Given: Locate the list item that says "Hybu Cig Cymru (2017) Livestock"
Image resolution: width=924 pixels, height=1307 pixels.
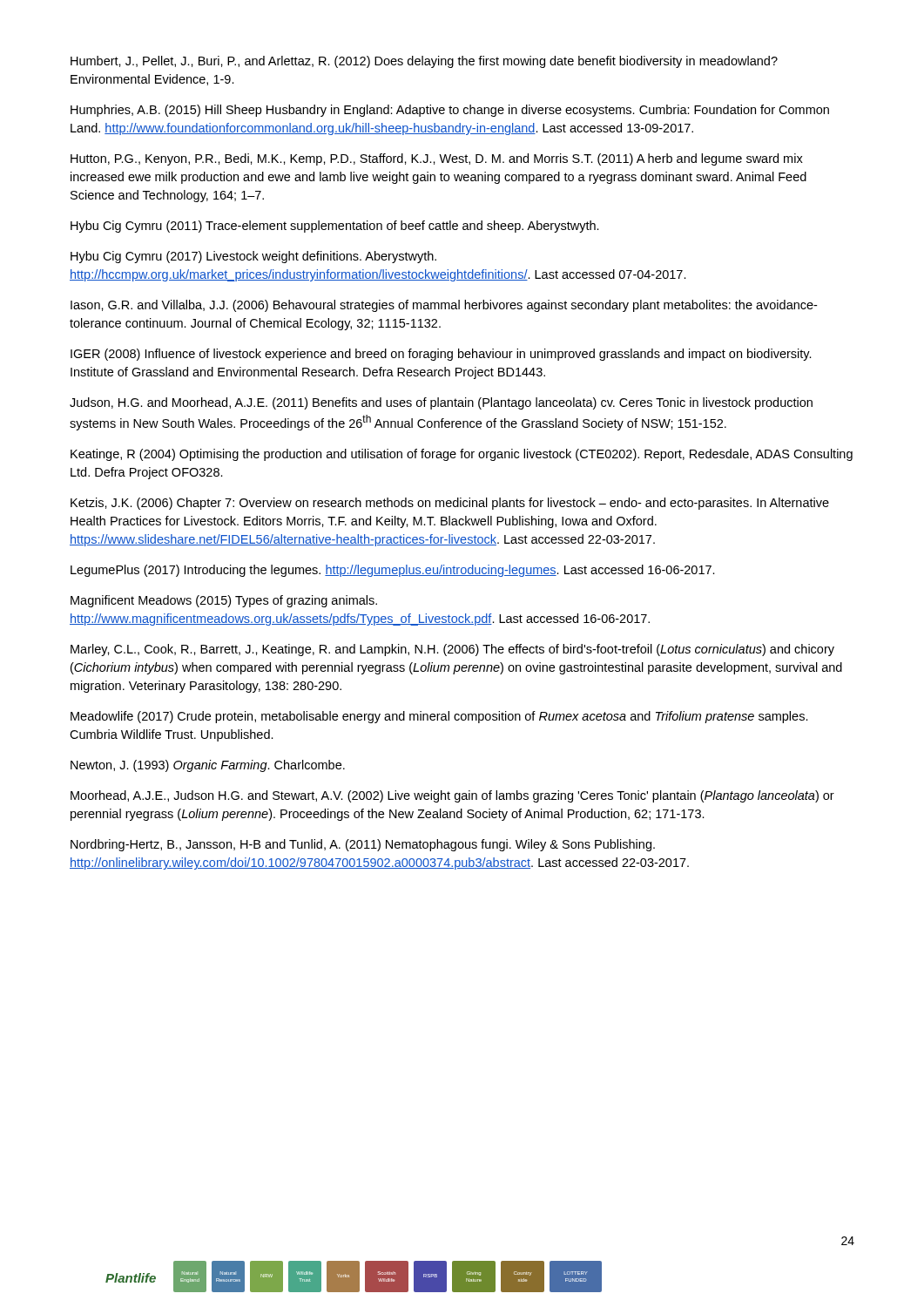Looking at the screenshot, I should click(x=378, y=265).
